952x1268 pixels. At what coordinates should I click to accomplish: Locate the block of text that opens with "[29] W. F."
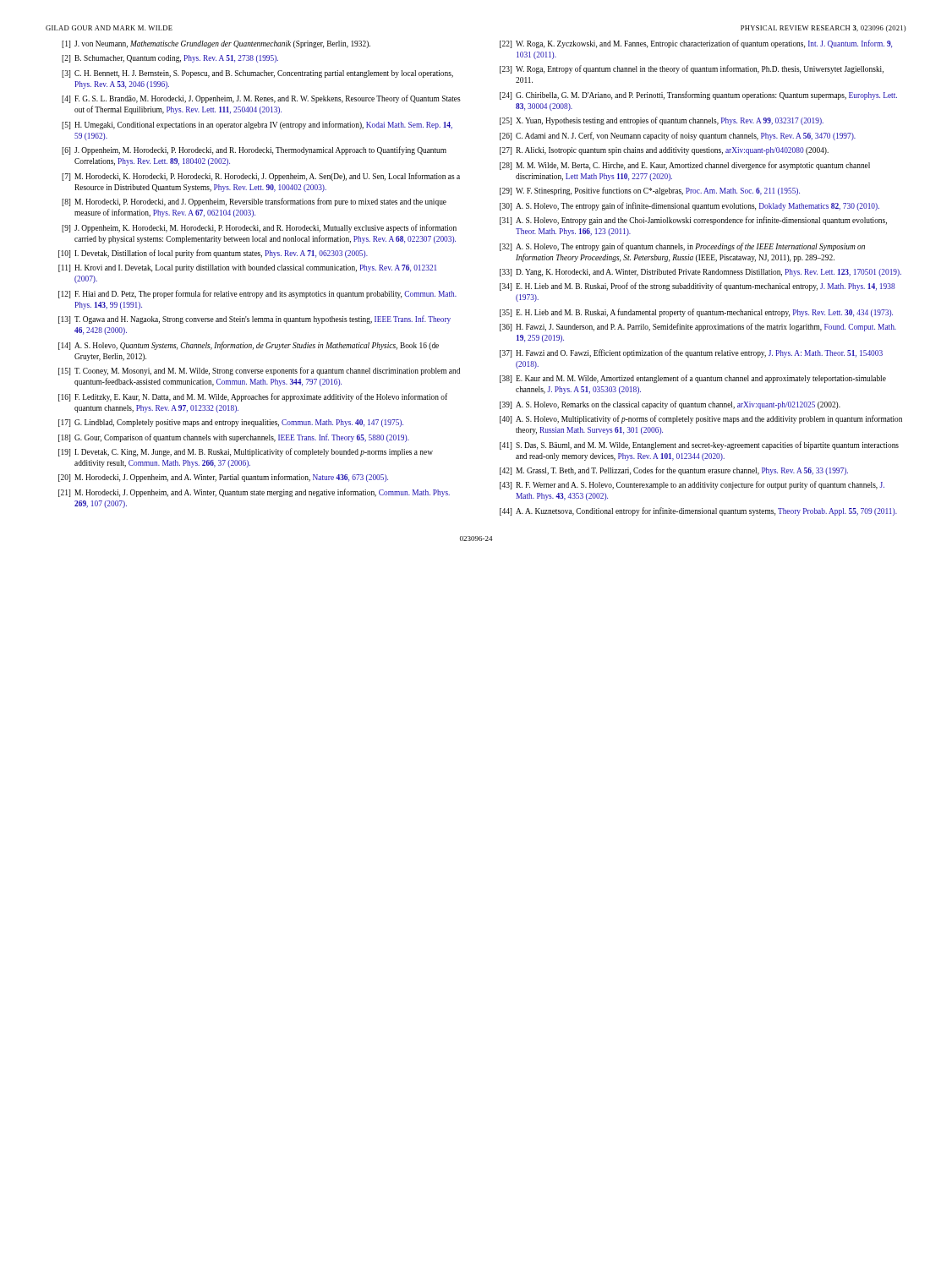[x=696, y=192]
